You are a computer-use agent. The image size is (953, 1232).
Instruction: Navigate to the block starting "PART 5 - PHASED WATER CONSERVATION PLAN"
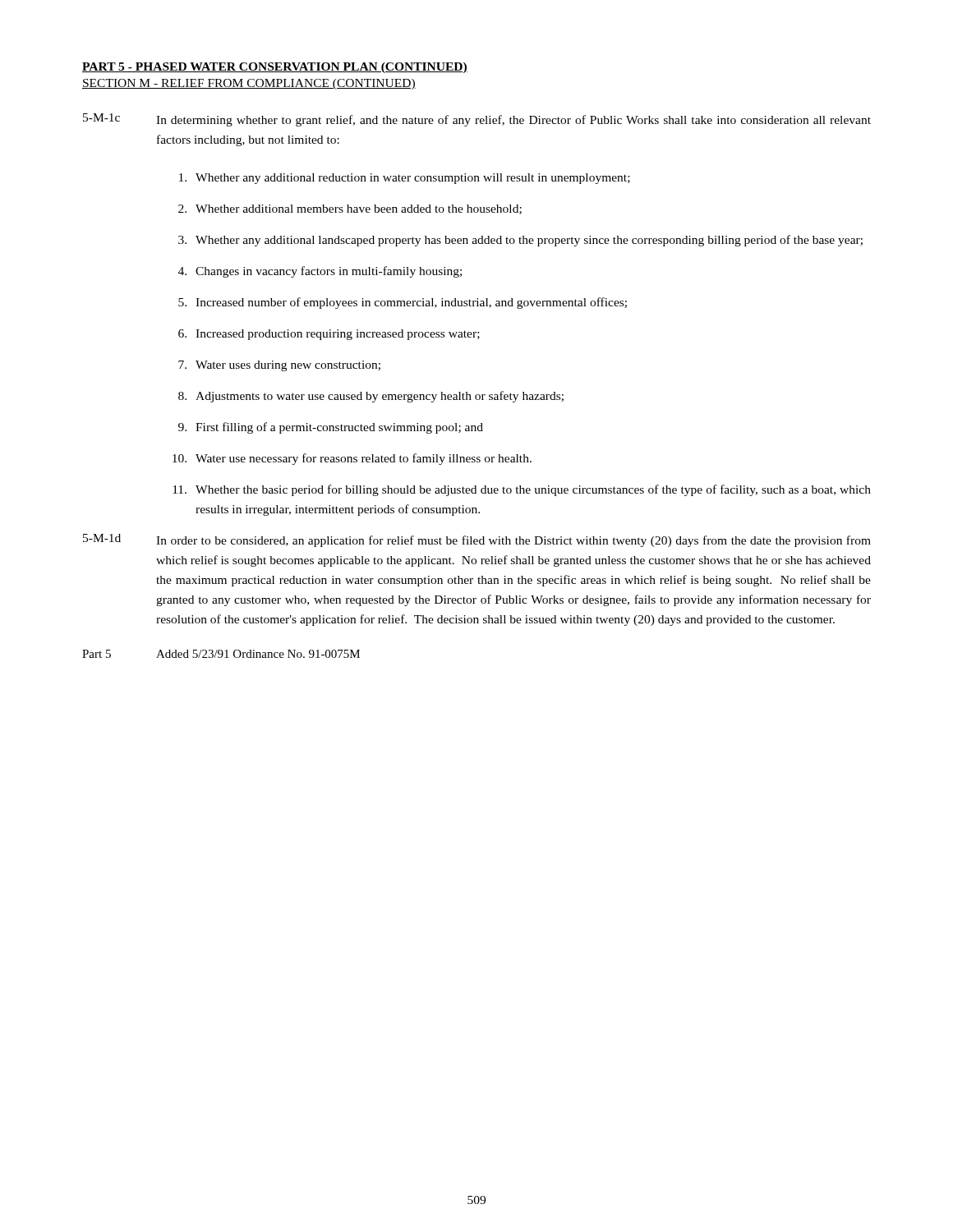click(x=476, y=75)
